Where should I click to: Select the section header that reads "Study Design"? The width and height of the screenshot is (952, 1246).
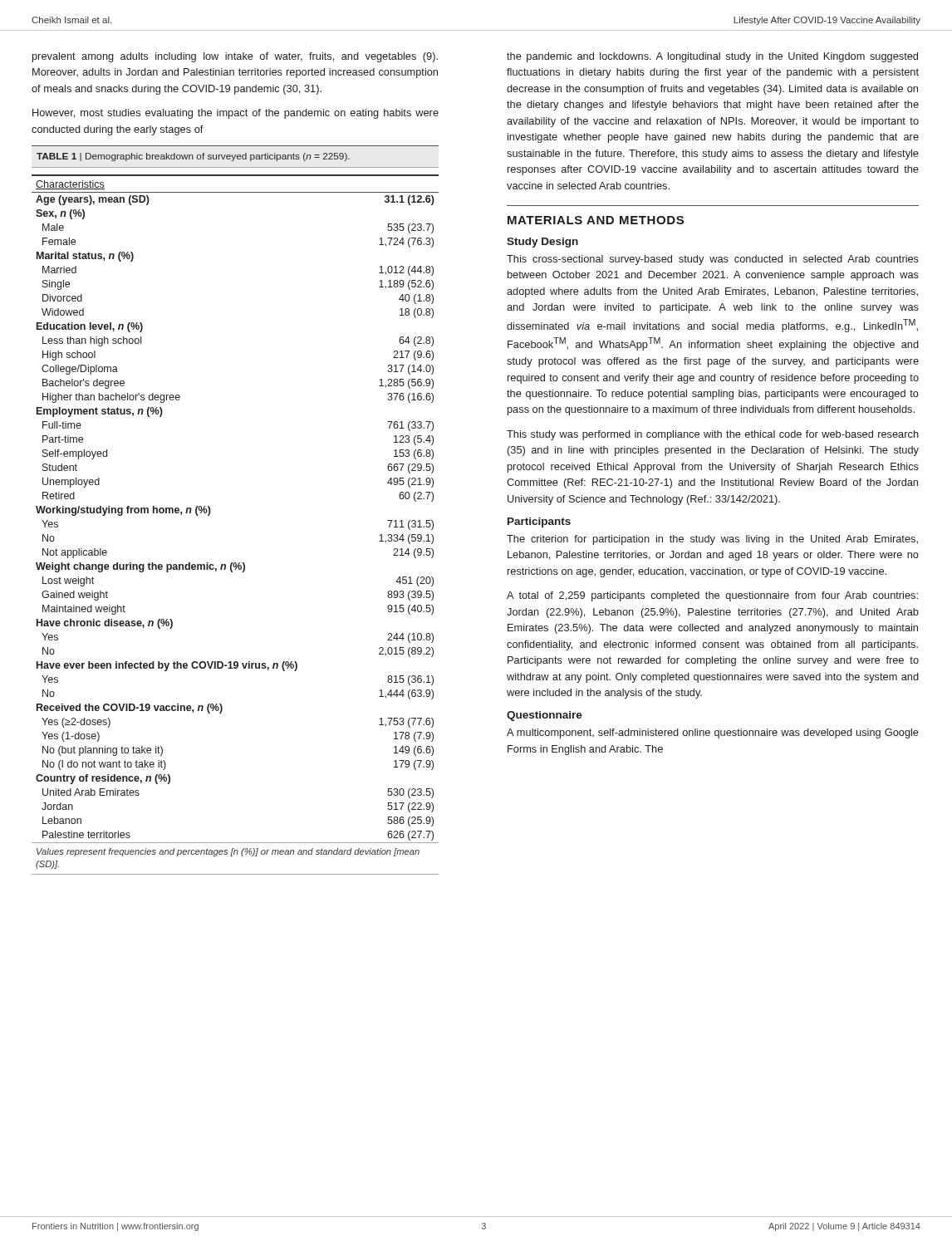tap(543, 241)
